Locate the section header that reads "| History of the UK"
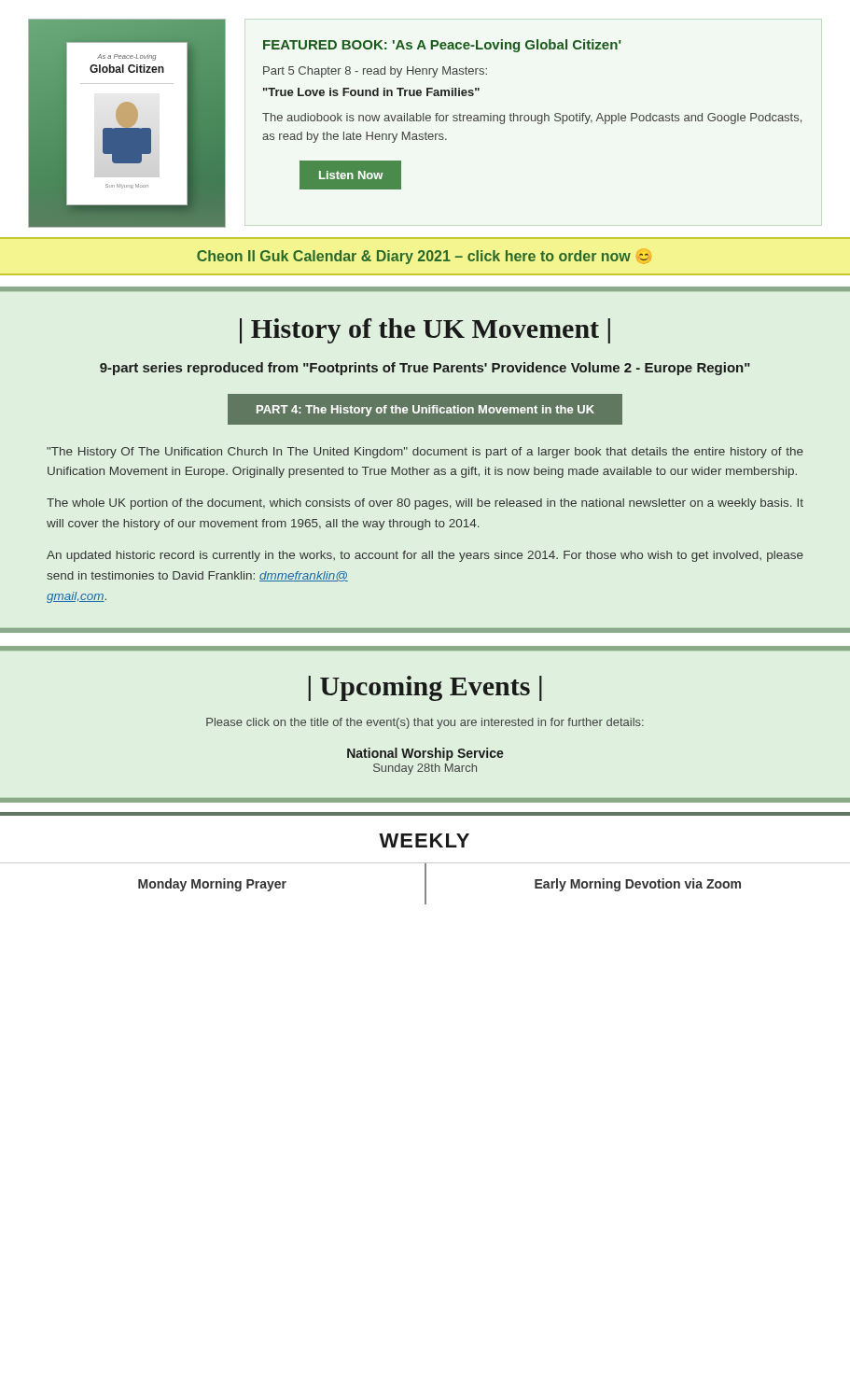 coord(425,459)
